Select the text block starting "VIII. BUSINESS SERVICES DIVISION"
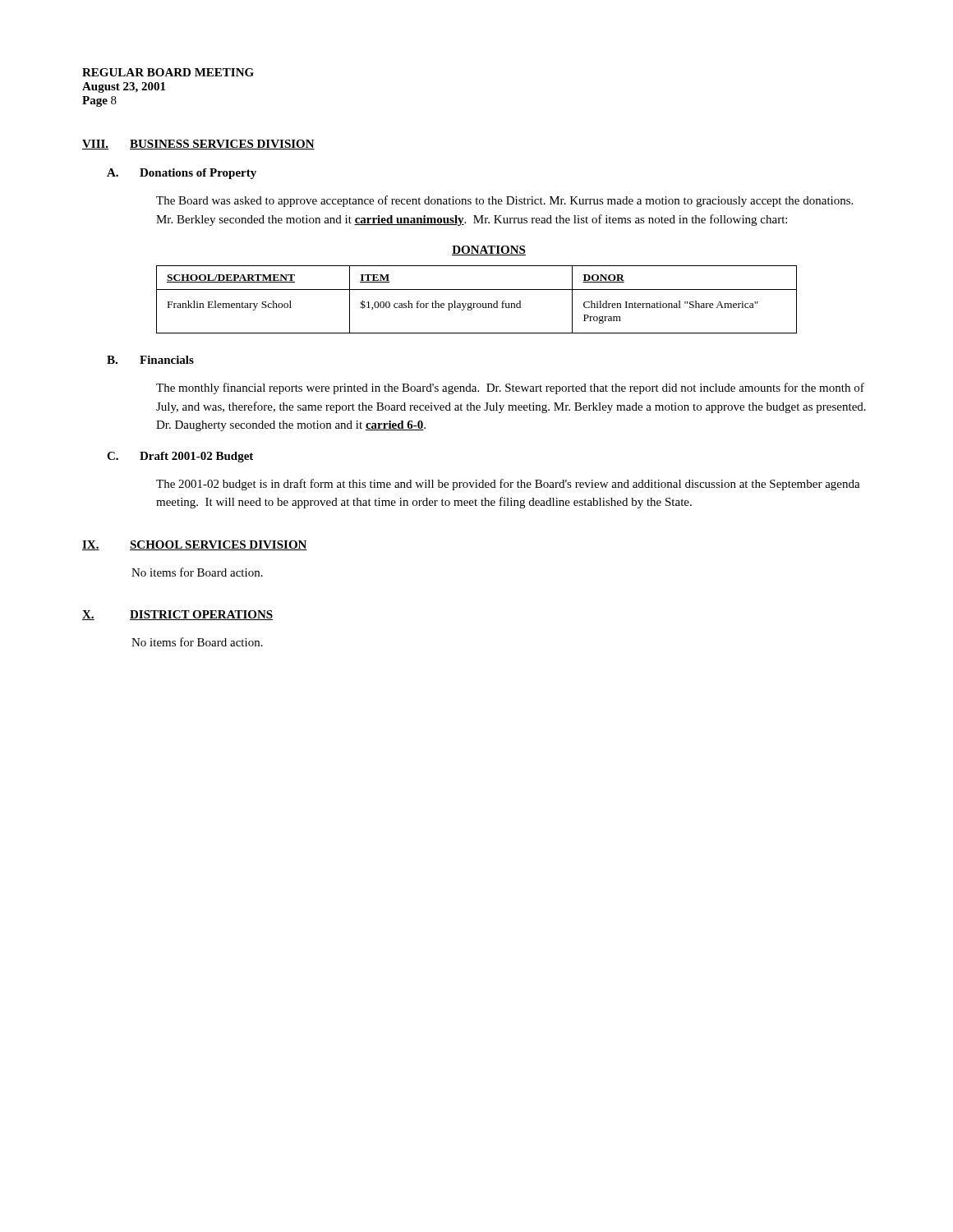 coord(198,144)
